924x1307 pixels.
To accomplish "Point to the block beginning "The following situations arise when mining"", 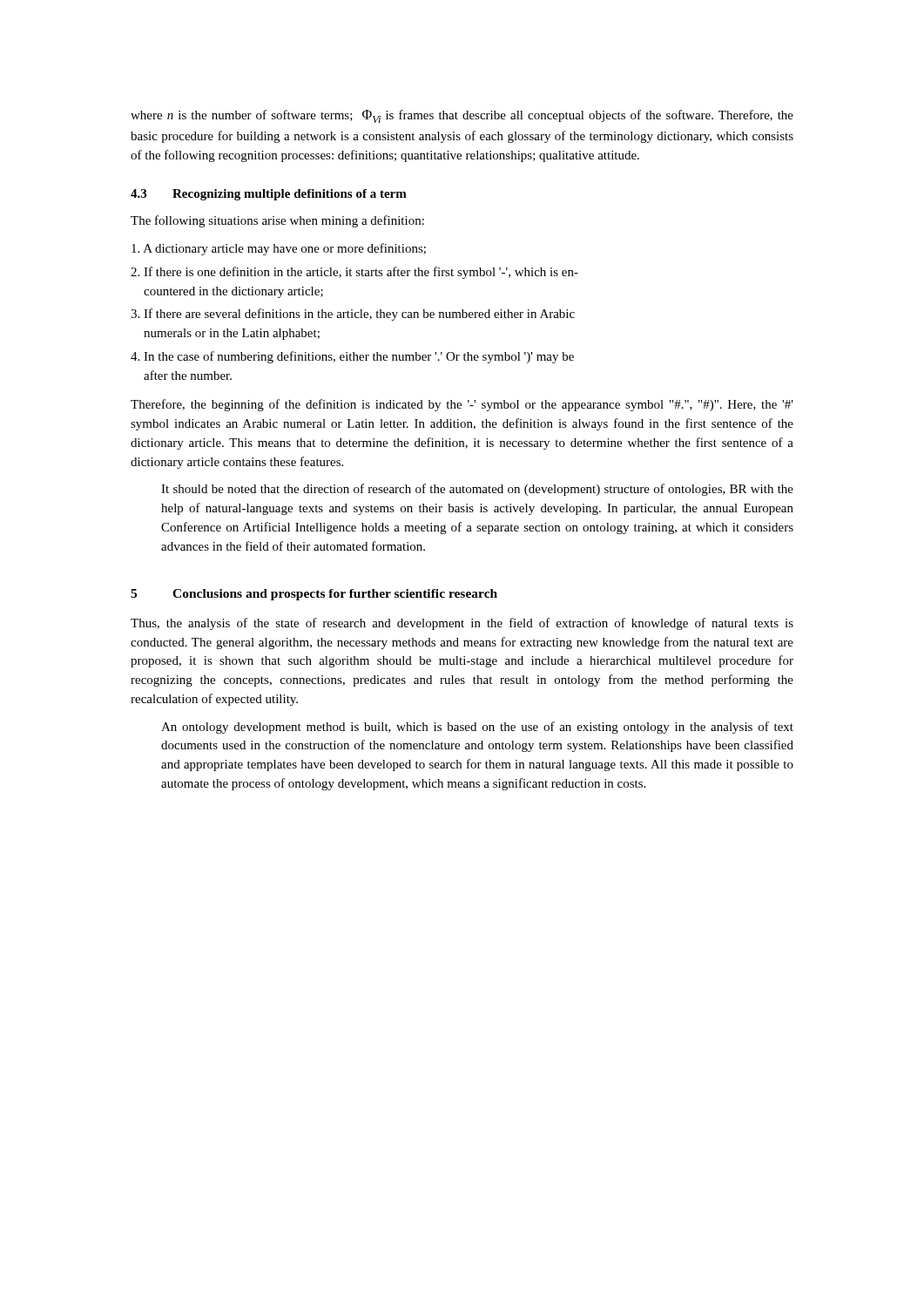I will click(277, 221).
